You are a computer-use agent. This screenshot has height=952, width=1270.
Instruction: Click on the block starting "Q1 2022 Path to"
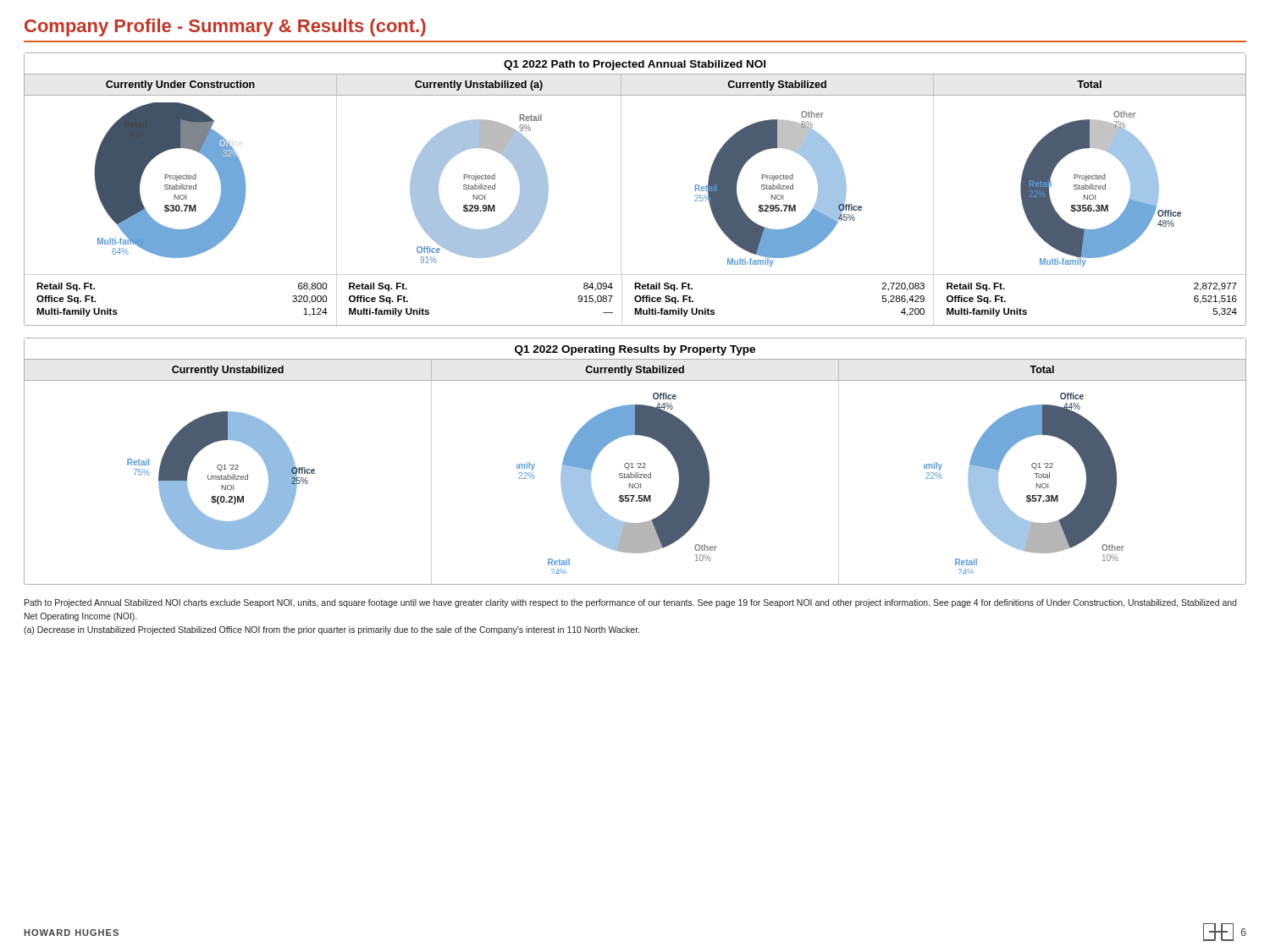(635, 189)
